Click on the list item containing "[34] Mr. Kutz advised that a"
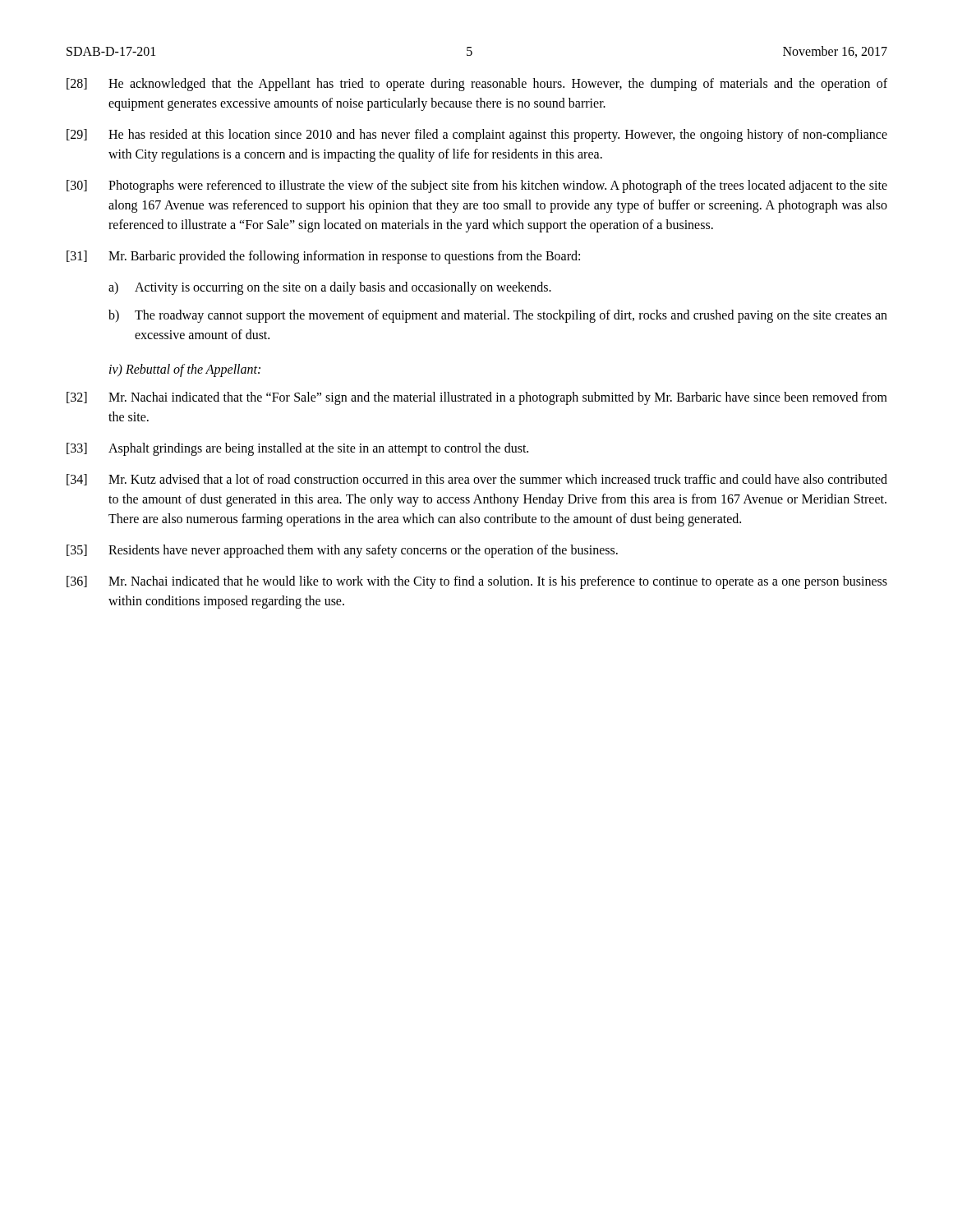953x1232 pixels. [476, 499]
